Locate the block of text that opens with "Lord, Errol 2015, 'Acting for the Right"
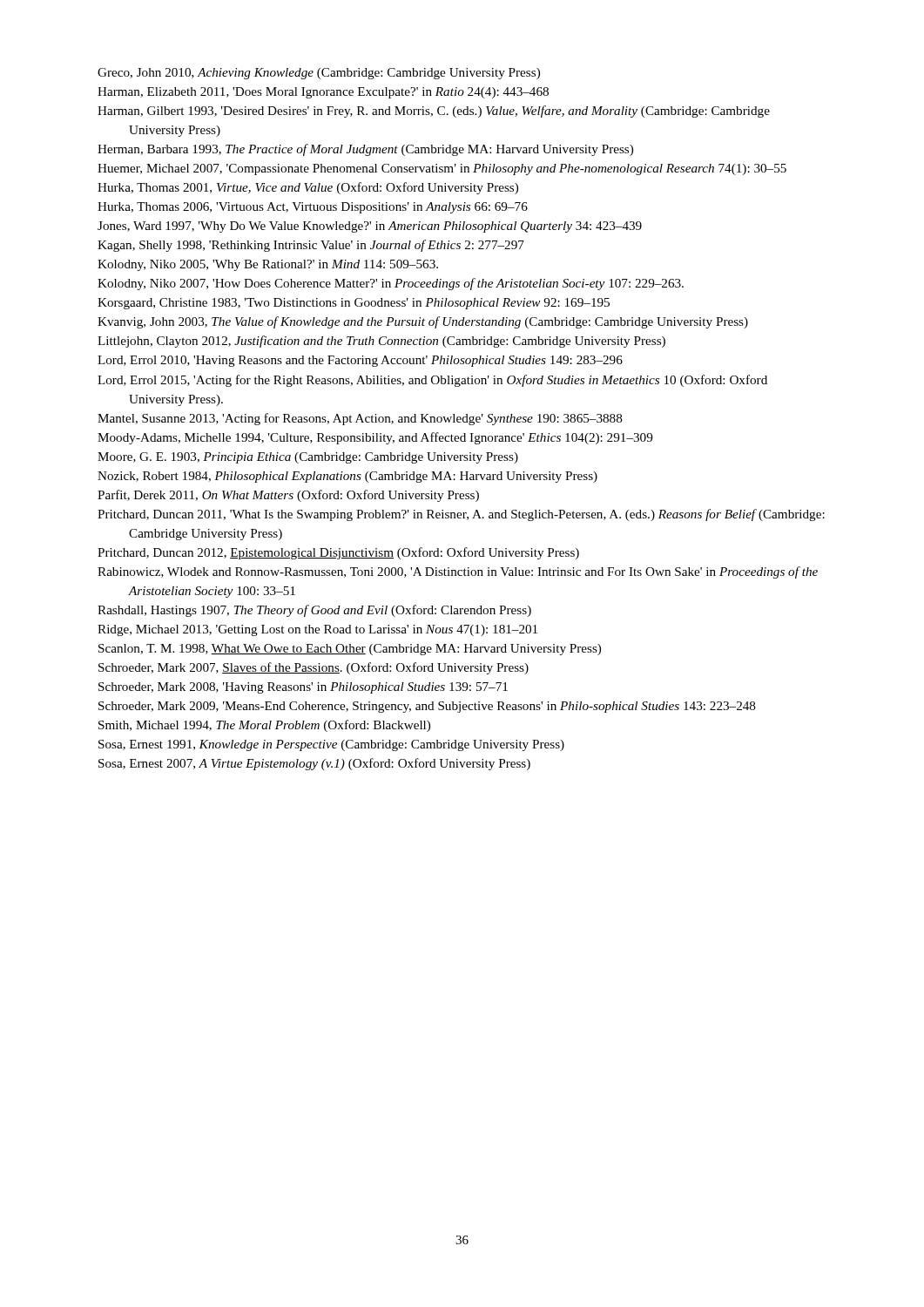The height and width of the screenshot is (1307, 924). click(x=433, y=389)
